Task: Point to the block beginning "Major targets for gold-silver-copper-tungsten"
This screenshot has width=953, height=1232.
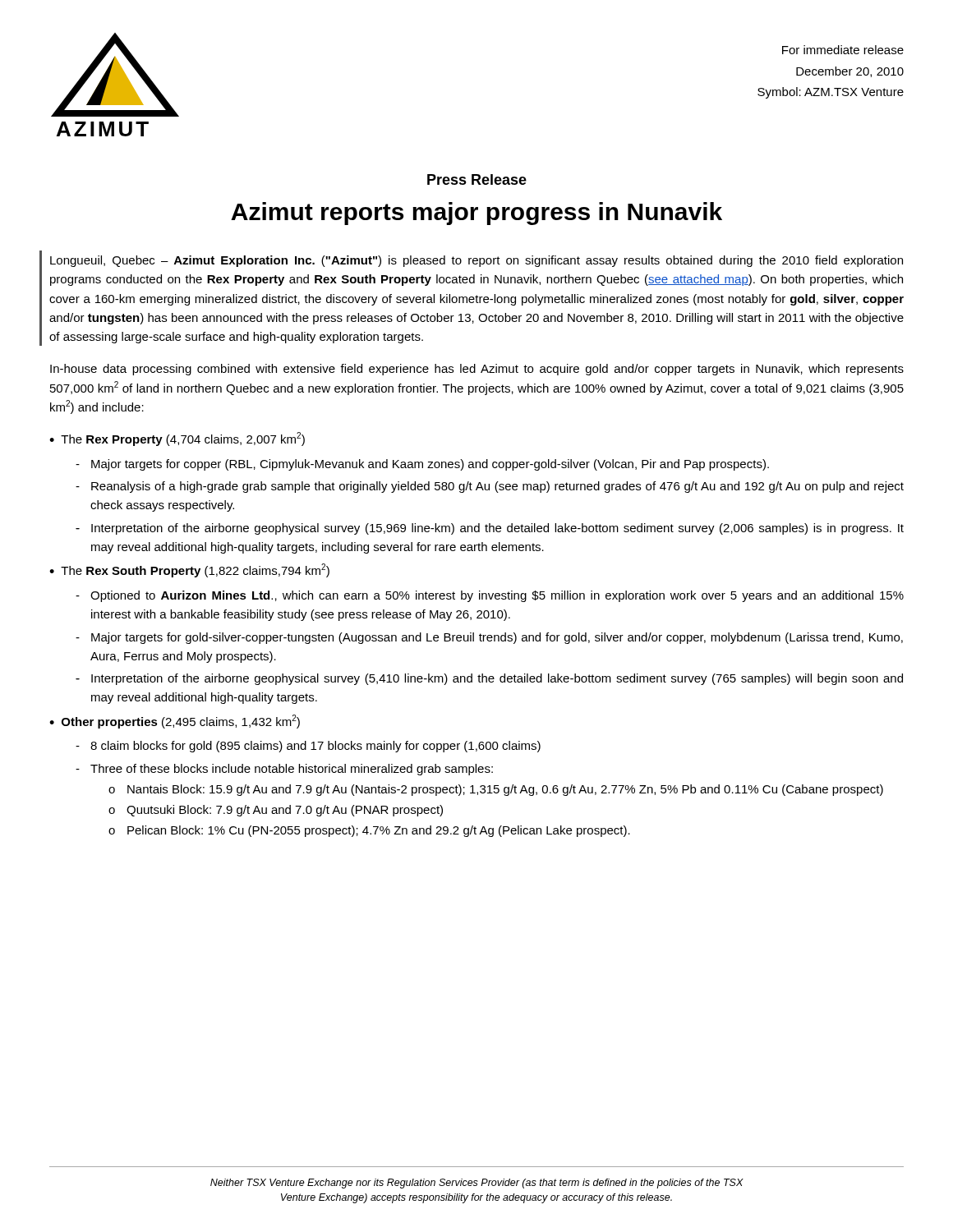Action: (497, 646)
